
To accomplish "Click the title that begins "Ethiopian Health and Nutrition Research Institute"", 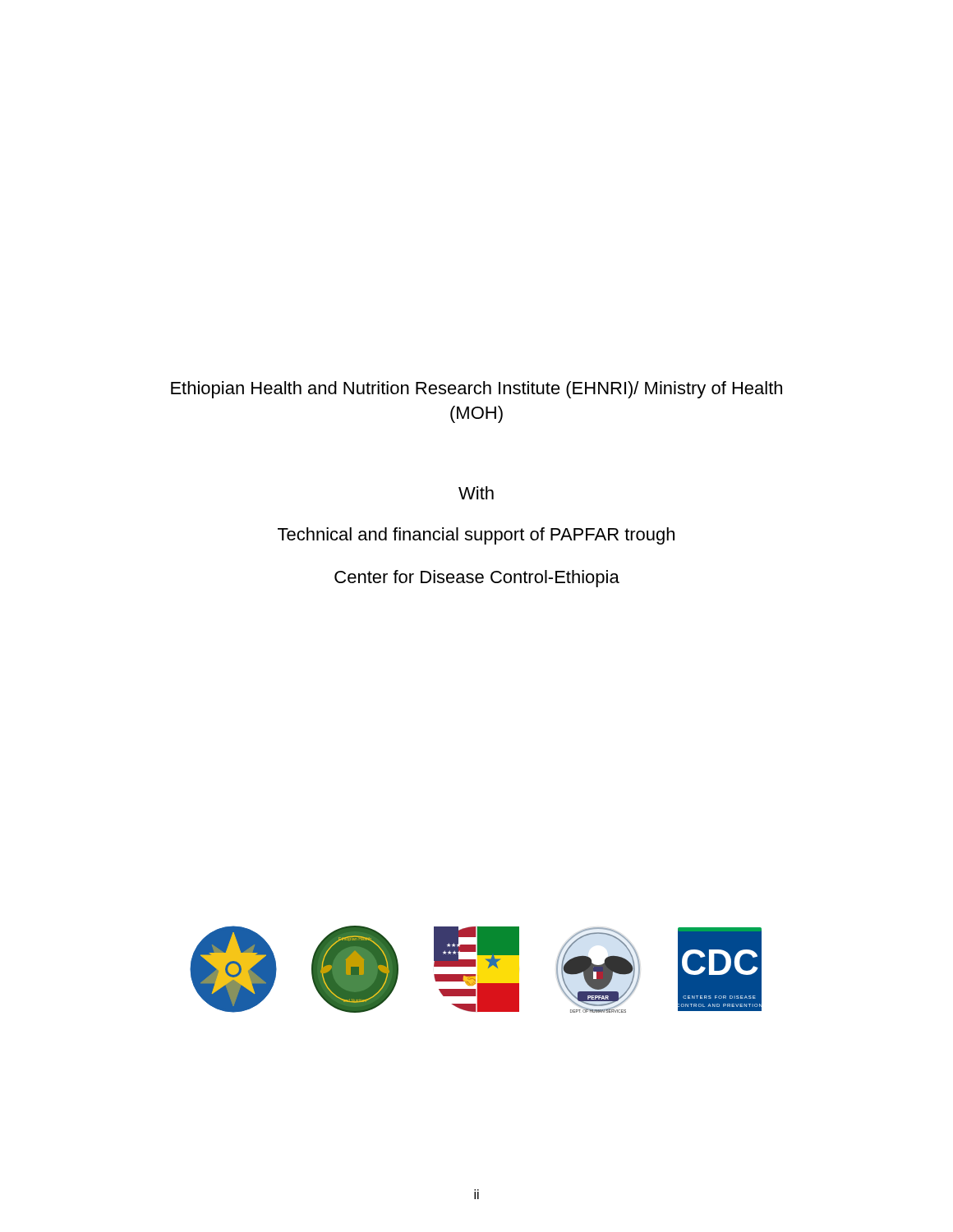I will tap(476, 401).
